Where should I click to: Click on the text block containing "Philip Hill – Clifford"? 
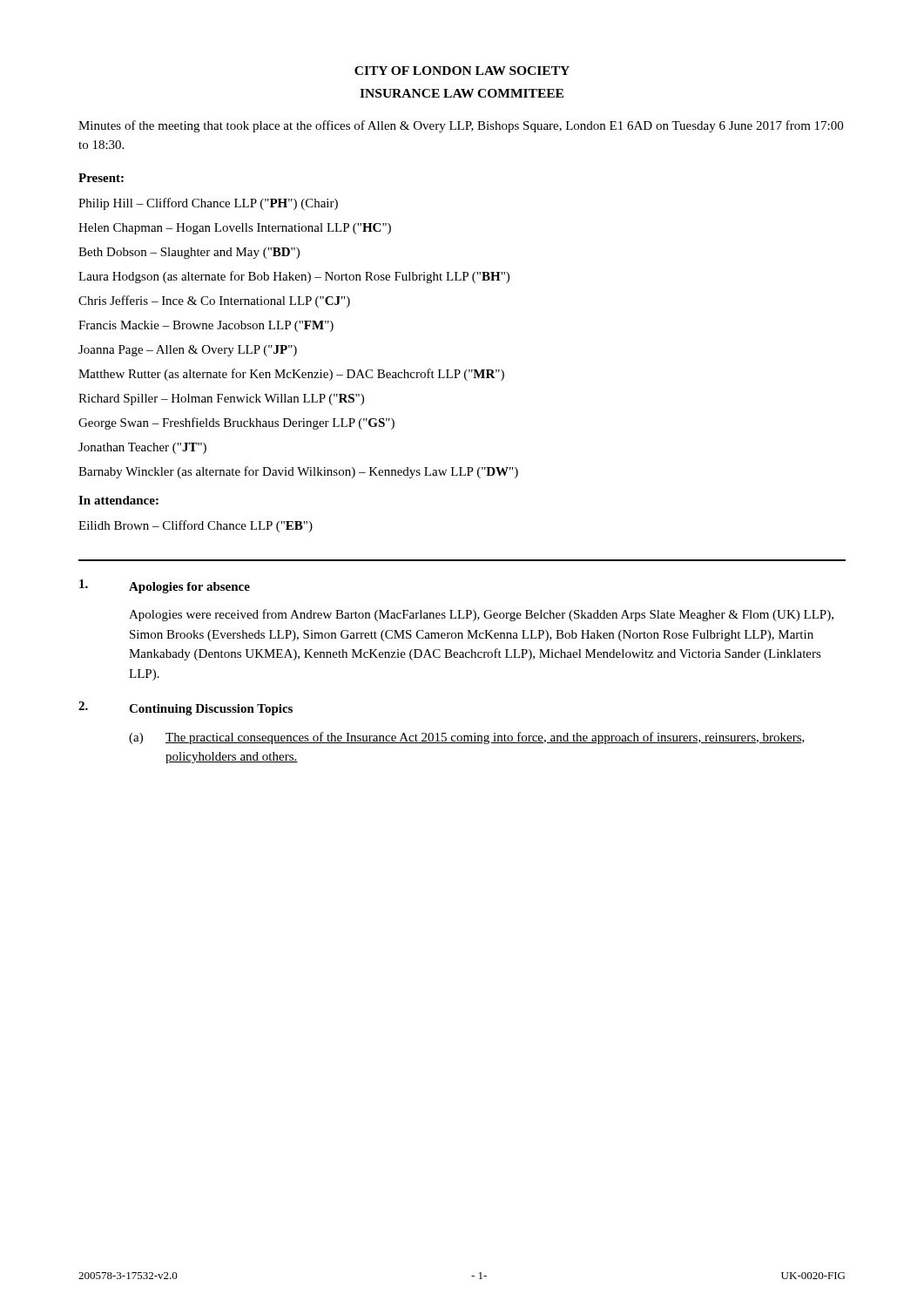(x=208, y=203)
